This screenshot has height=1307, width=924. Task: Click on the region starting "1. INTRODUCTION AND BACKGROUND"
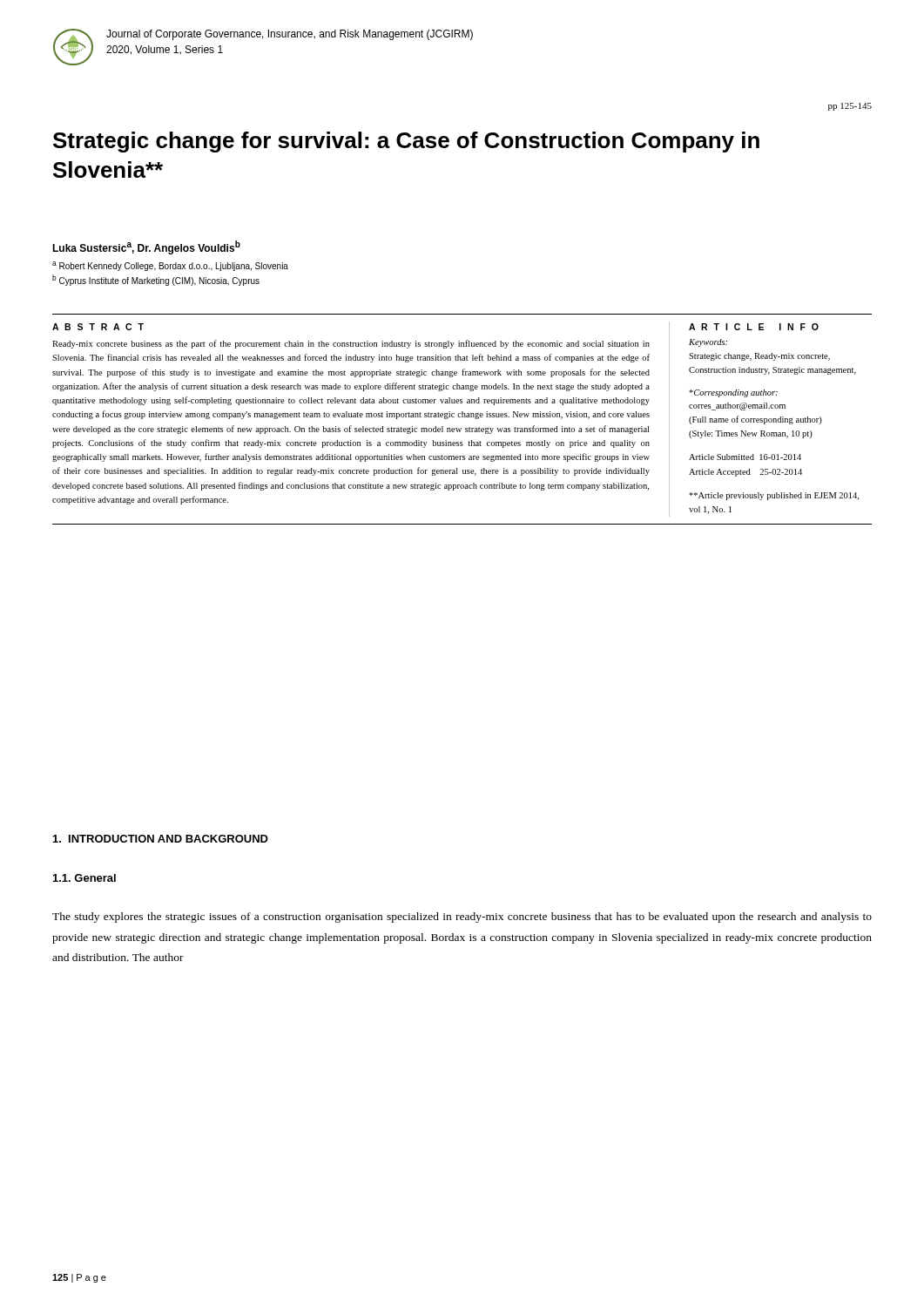pos(160,839)
